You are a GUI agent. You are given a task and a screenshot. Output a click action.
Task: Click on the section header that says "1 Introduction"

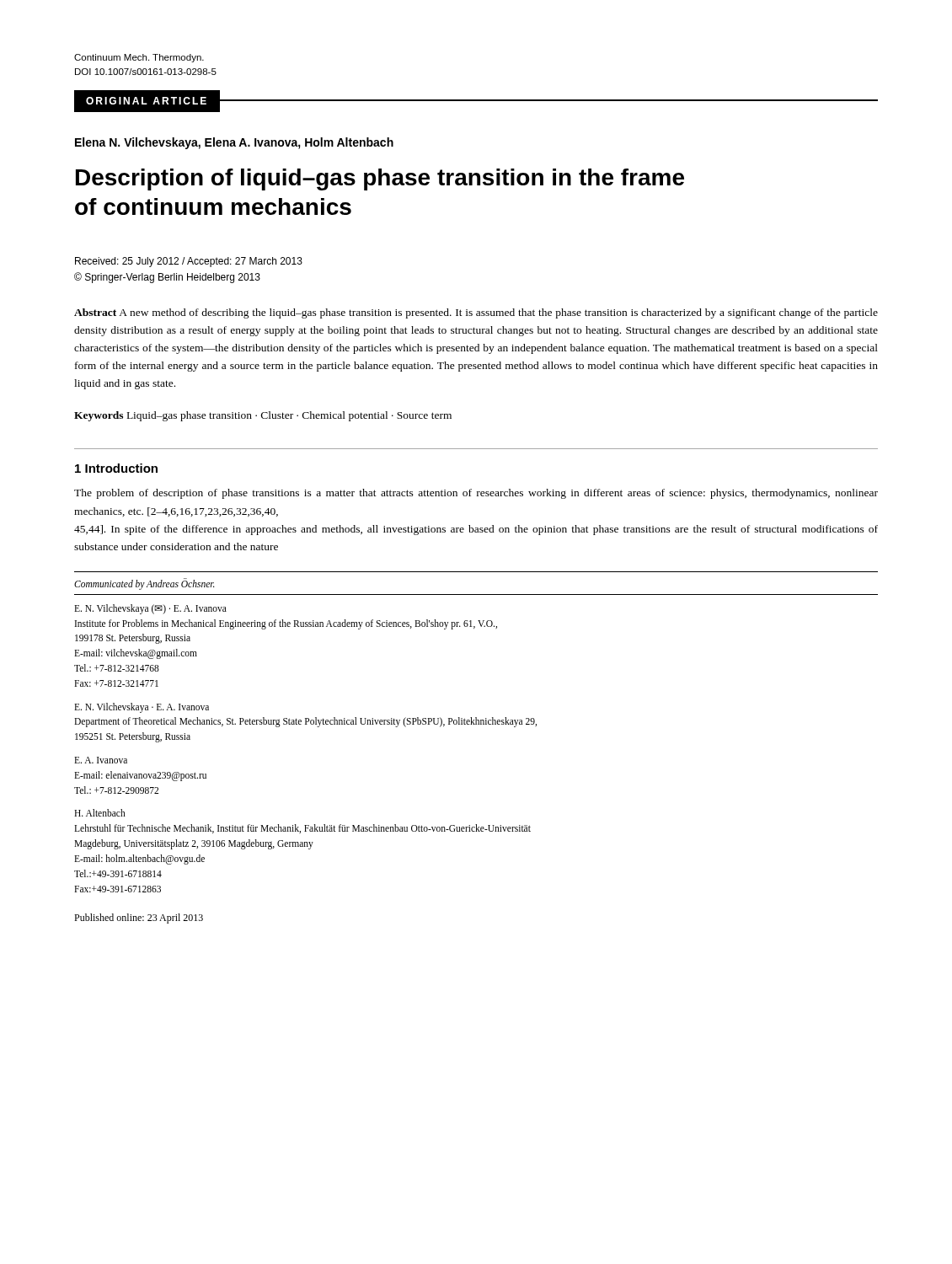click(x=116, y=468)
